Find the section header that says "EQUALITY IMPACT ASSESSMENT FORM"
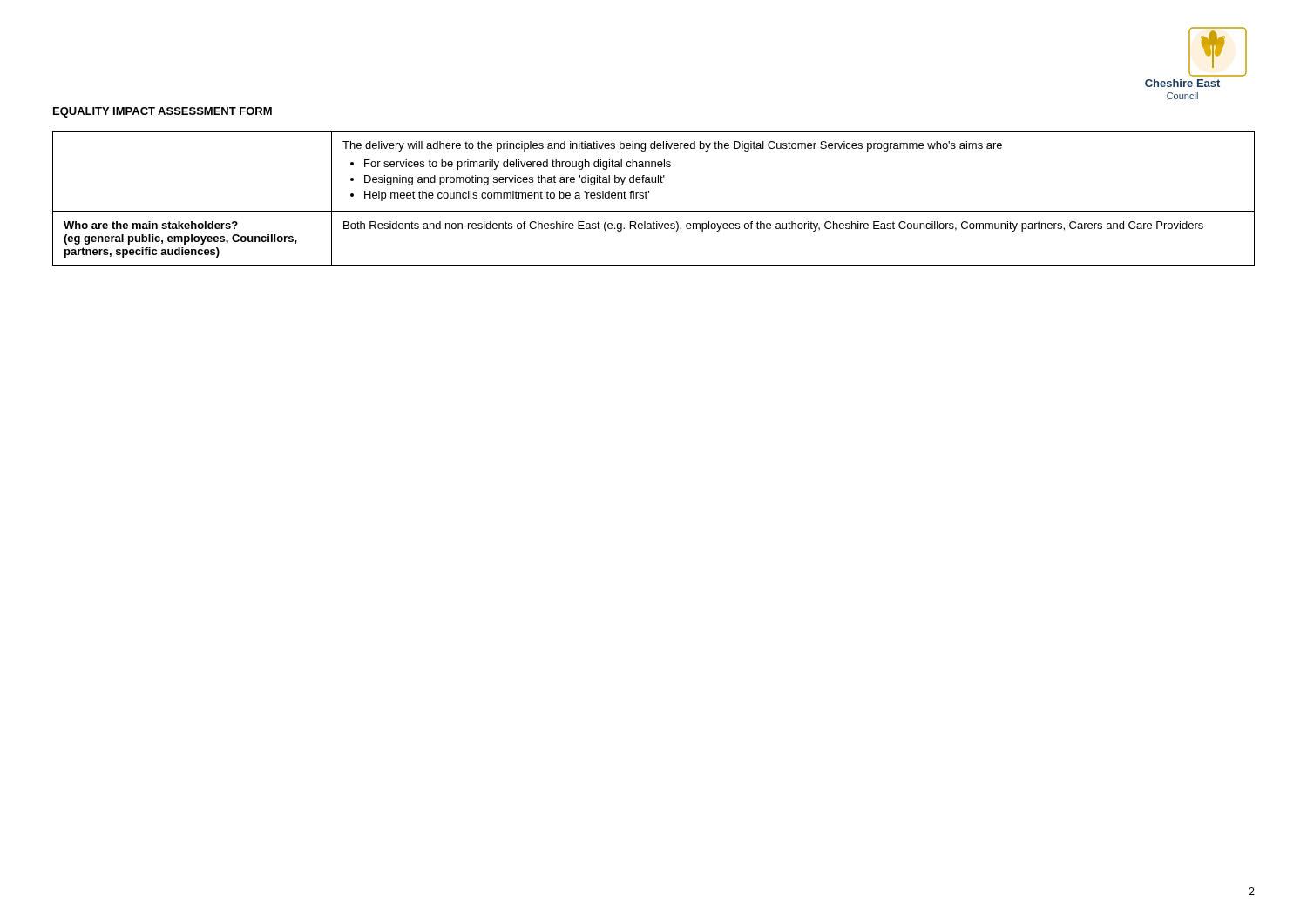 [162, 111]
